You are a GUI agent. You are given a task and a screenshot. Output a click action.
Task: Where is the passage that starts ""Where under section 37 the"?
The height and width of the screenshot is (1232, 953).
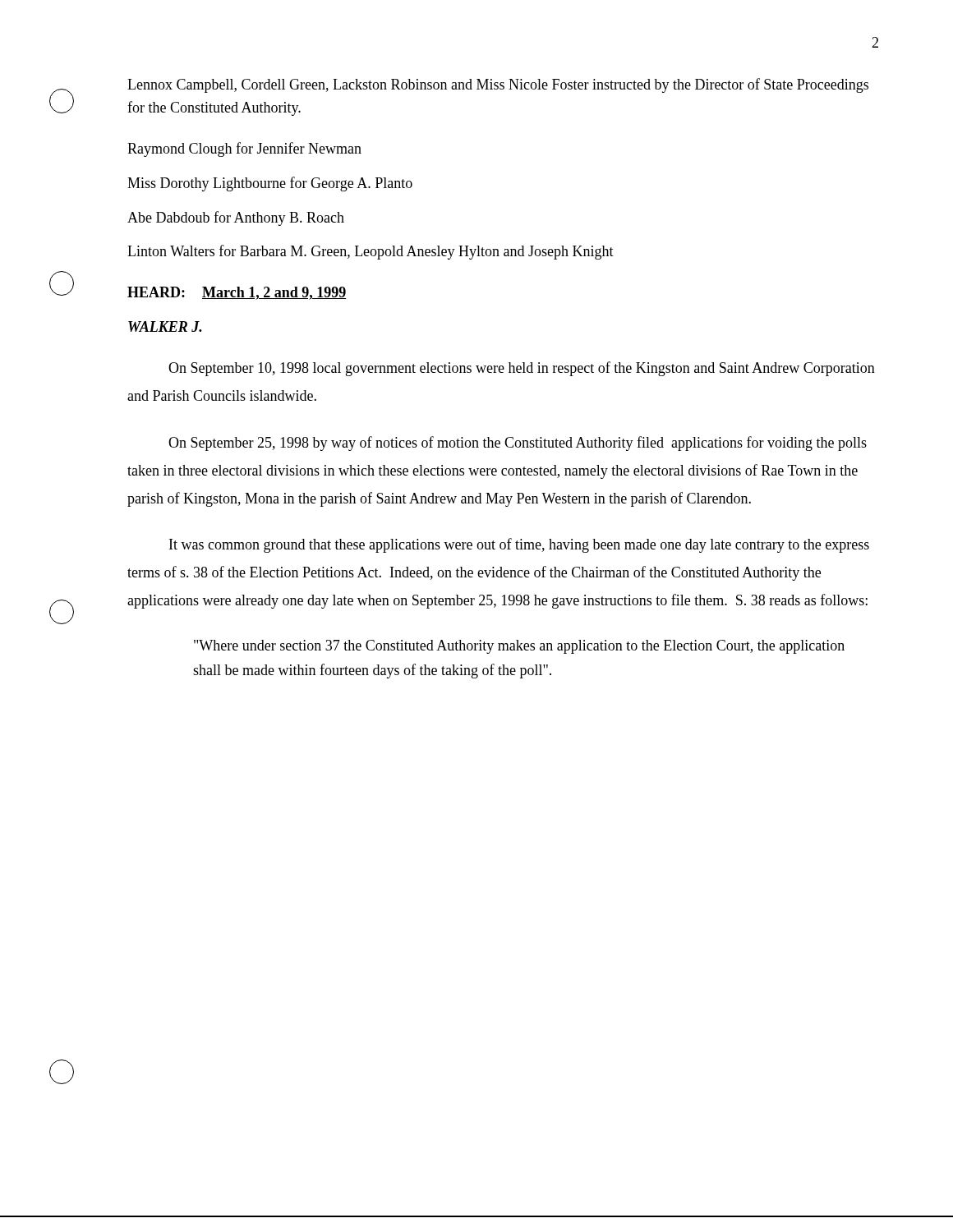pyautogui.click(x=519, y=658)
